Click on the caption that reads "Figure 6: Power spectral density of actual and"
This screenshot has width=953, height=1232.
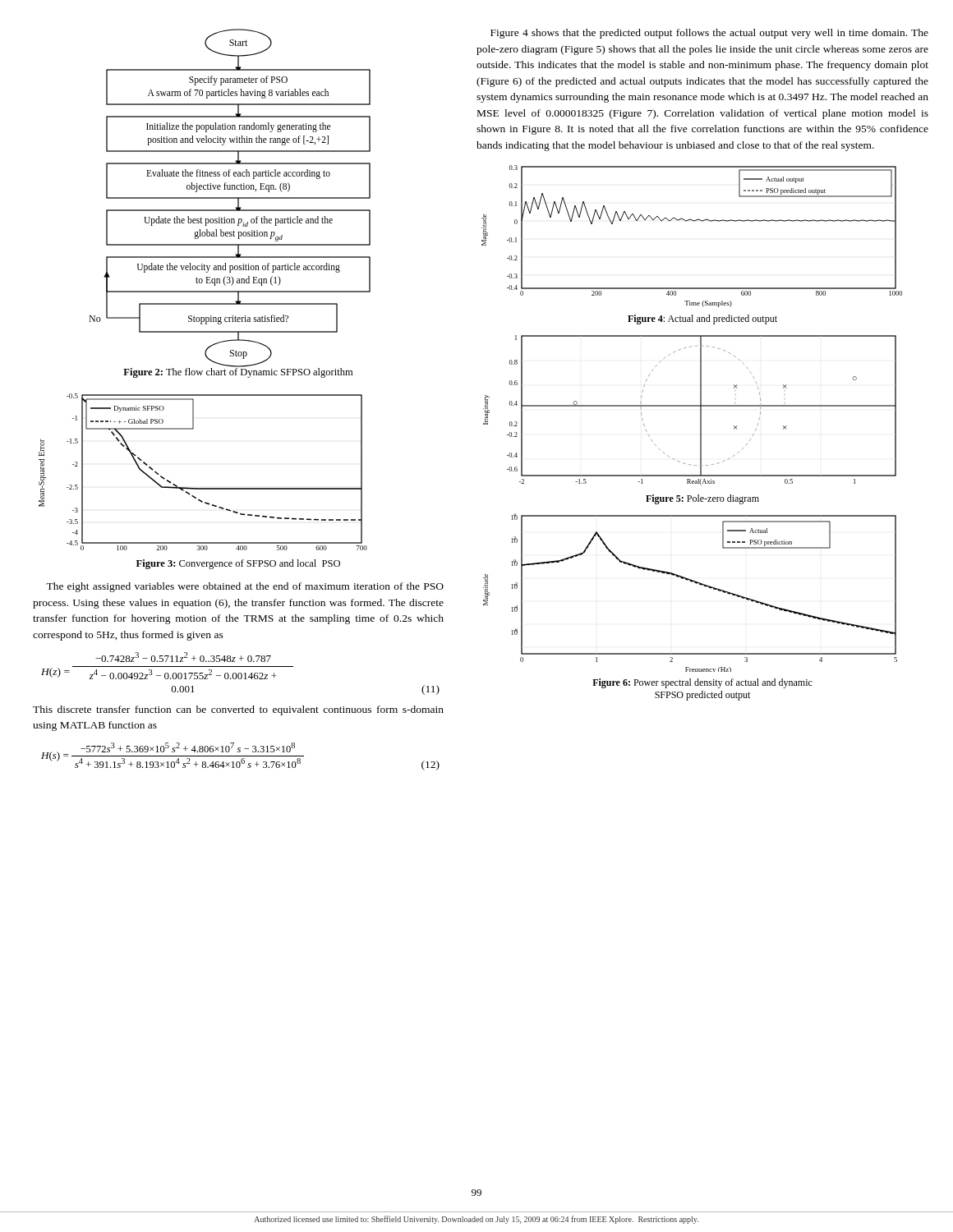point(702,688)
